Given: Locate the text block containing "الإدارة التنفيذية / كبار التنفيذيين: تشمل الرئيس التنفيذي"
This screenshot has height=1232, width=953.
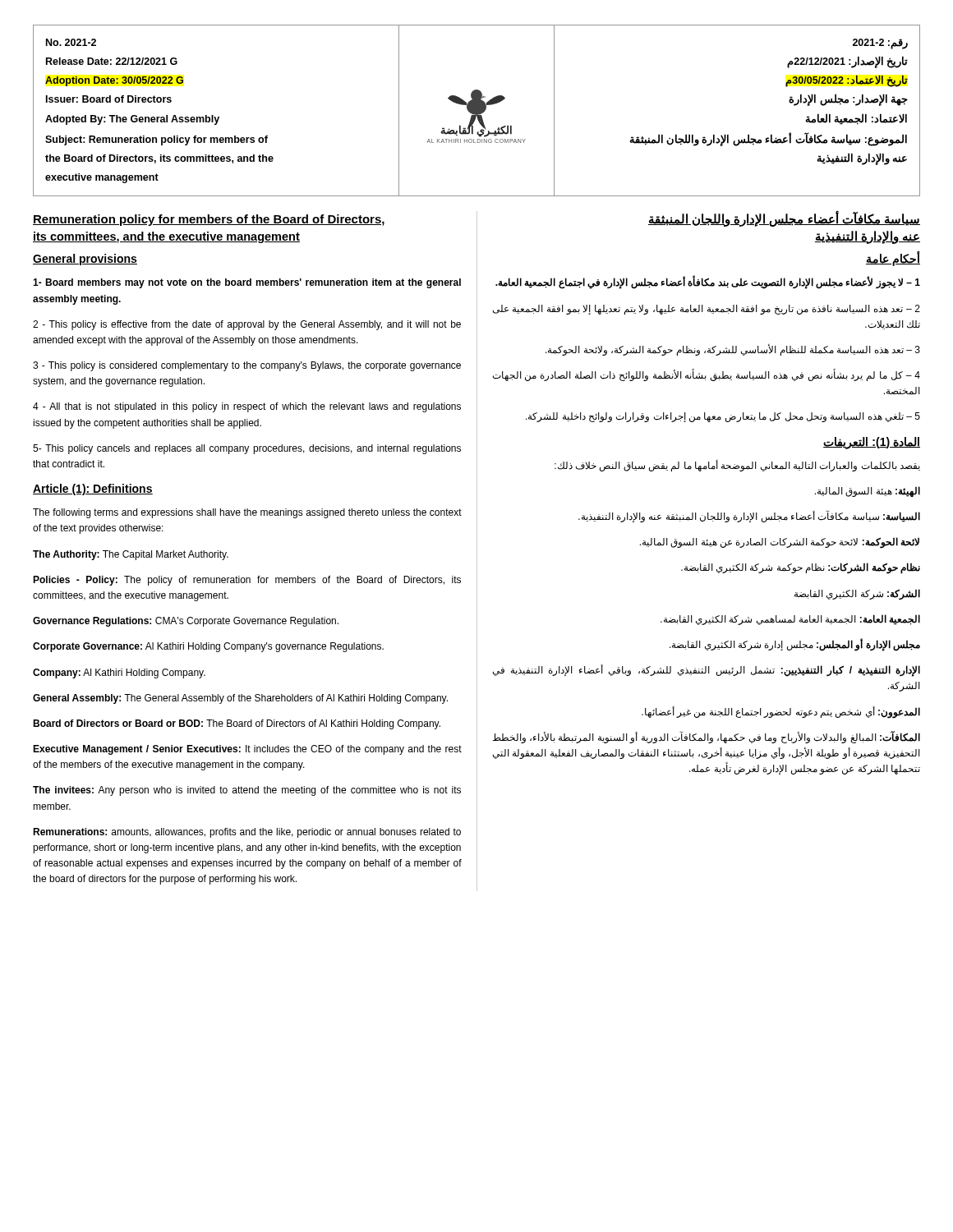Looking at the screenshot, I should [706, 679].
